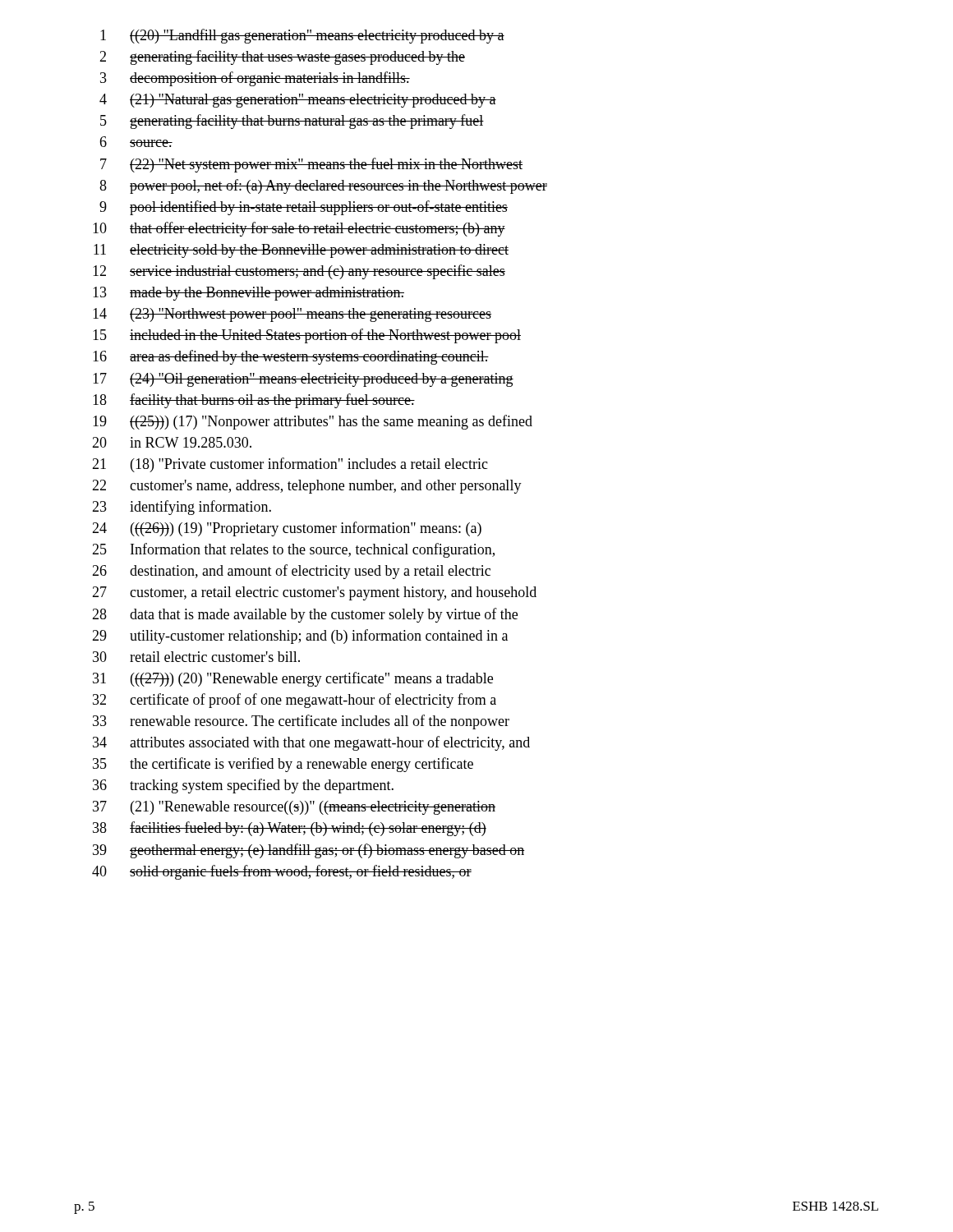Find the block starting "17 (24) "Oil generation" means electricity"
953x1232 pixels.
tap(476, 378)
